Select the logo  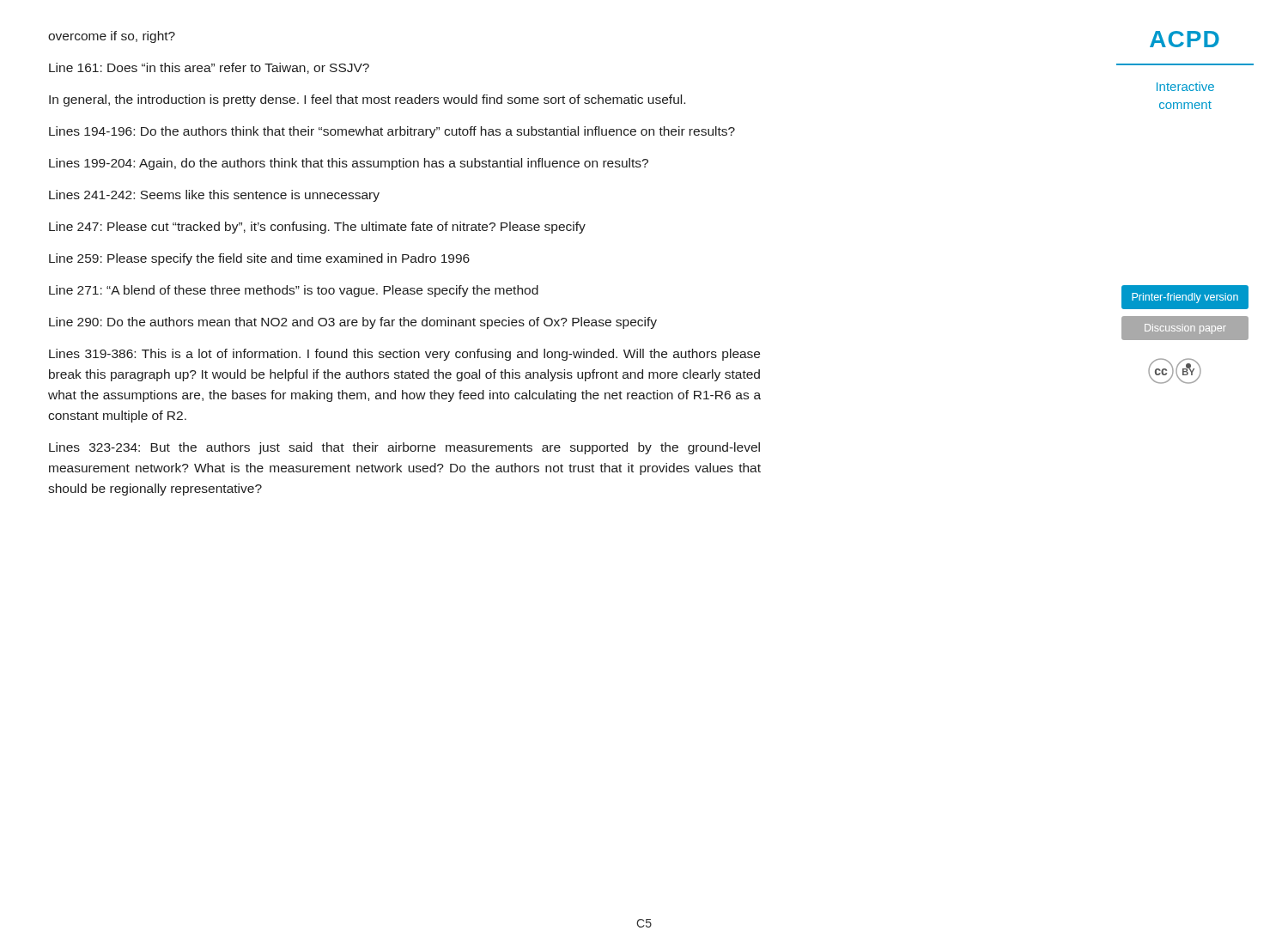1185,373
